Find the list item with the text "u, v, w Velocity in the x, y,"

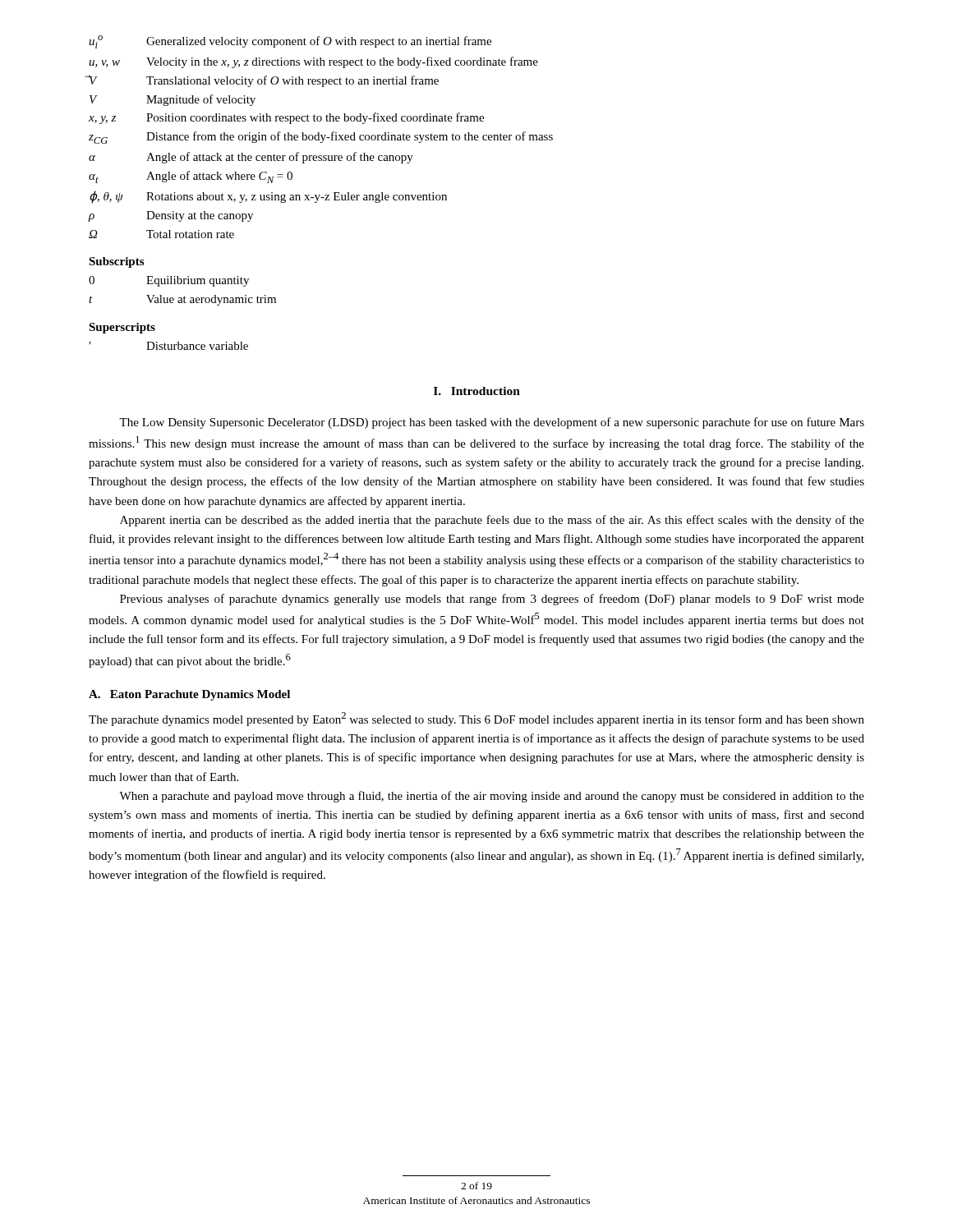(x=476, y=62)
